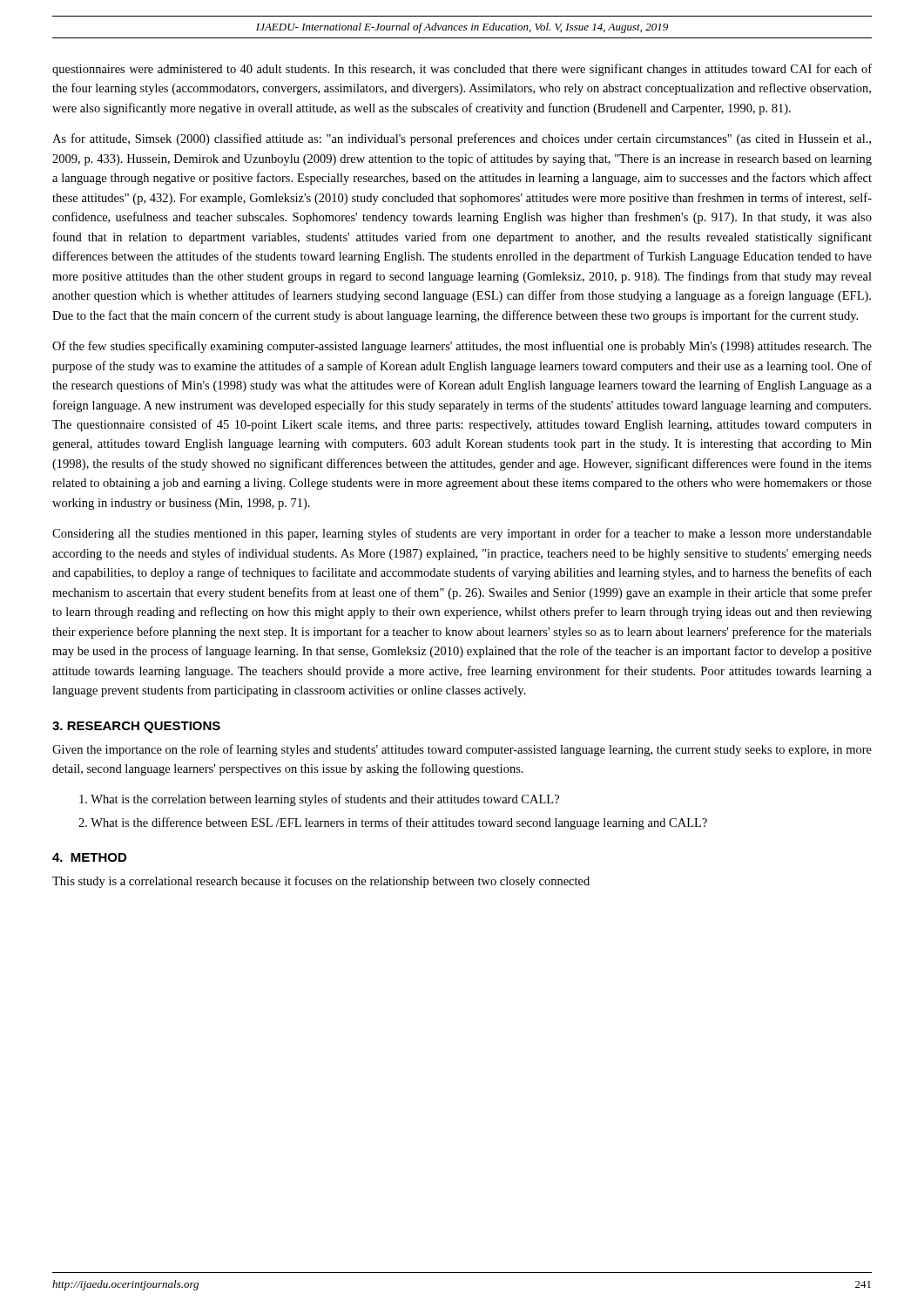This screenshot has height=1307, width=924.
Task: Select the text block with the text "Considering all the studies mentioned in this paper,"
Action: pos(462,612)
